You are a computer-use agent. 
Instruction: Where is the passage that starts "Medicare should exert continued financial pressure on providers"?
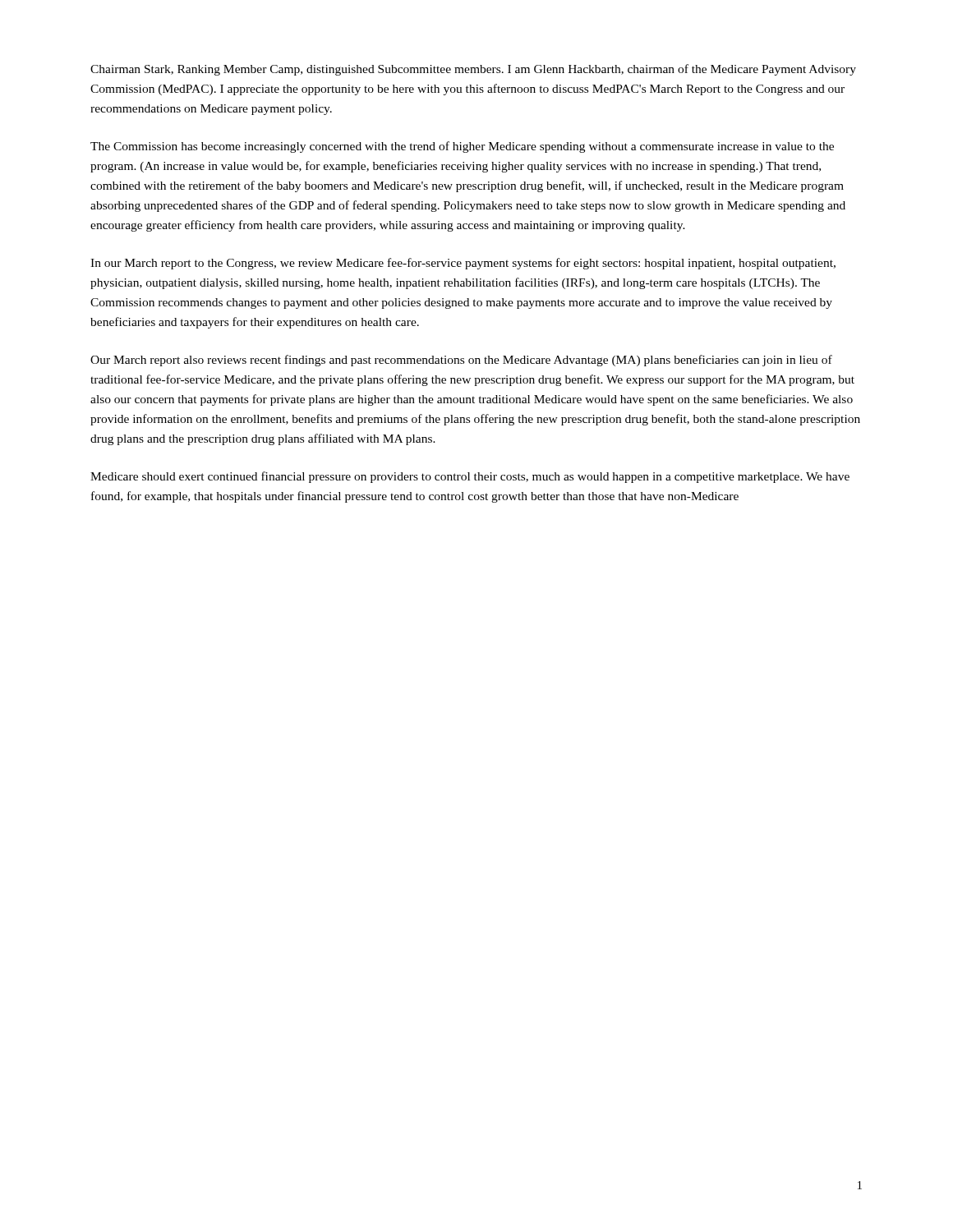pyautogui.click(x=470, y=486)
